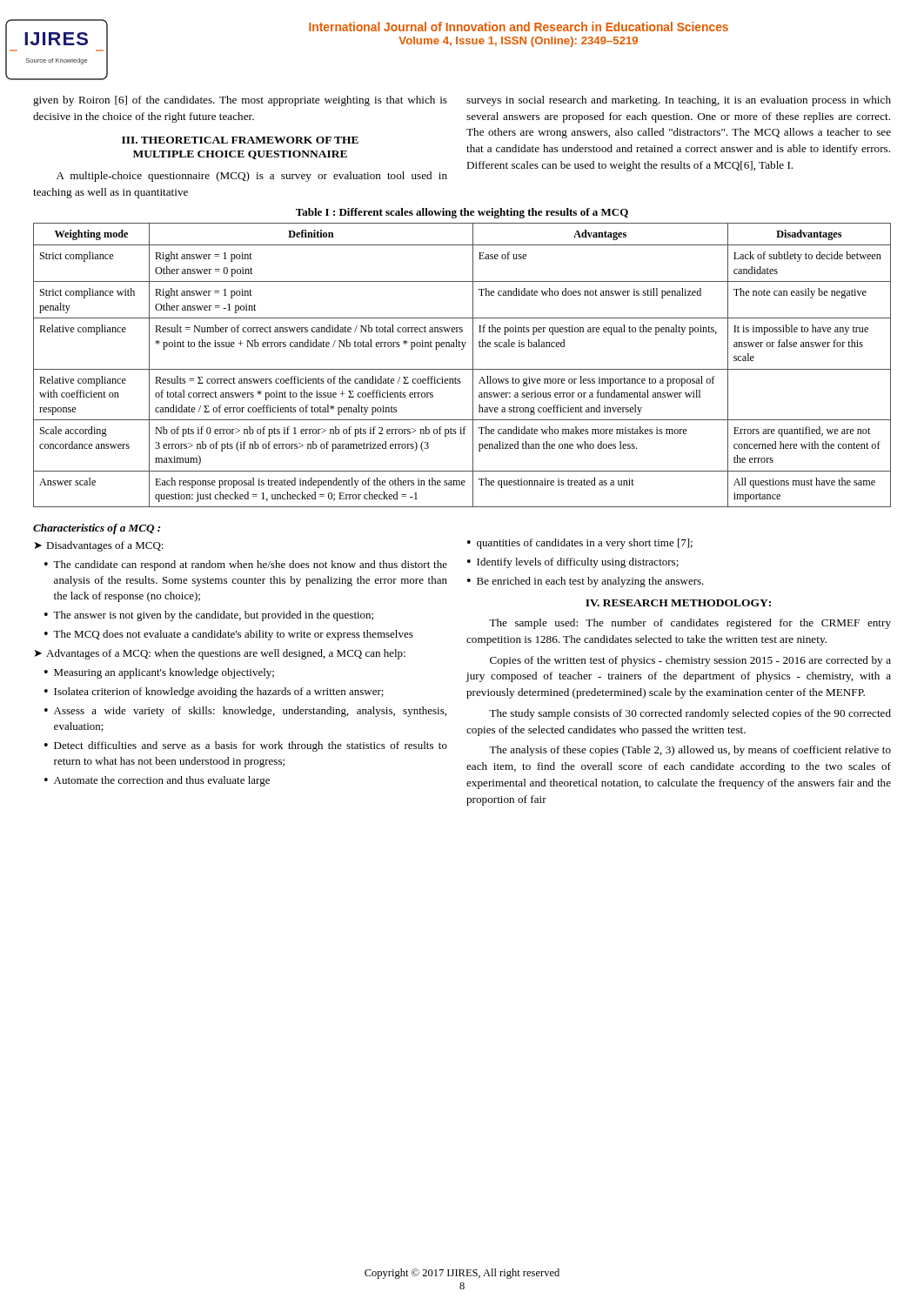Screen dimensions: 1305x924
Task: Point to the block beginning "• quantities of"
Action: 580,543
